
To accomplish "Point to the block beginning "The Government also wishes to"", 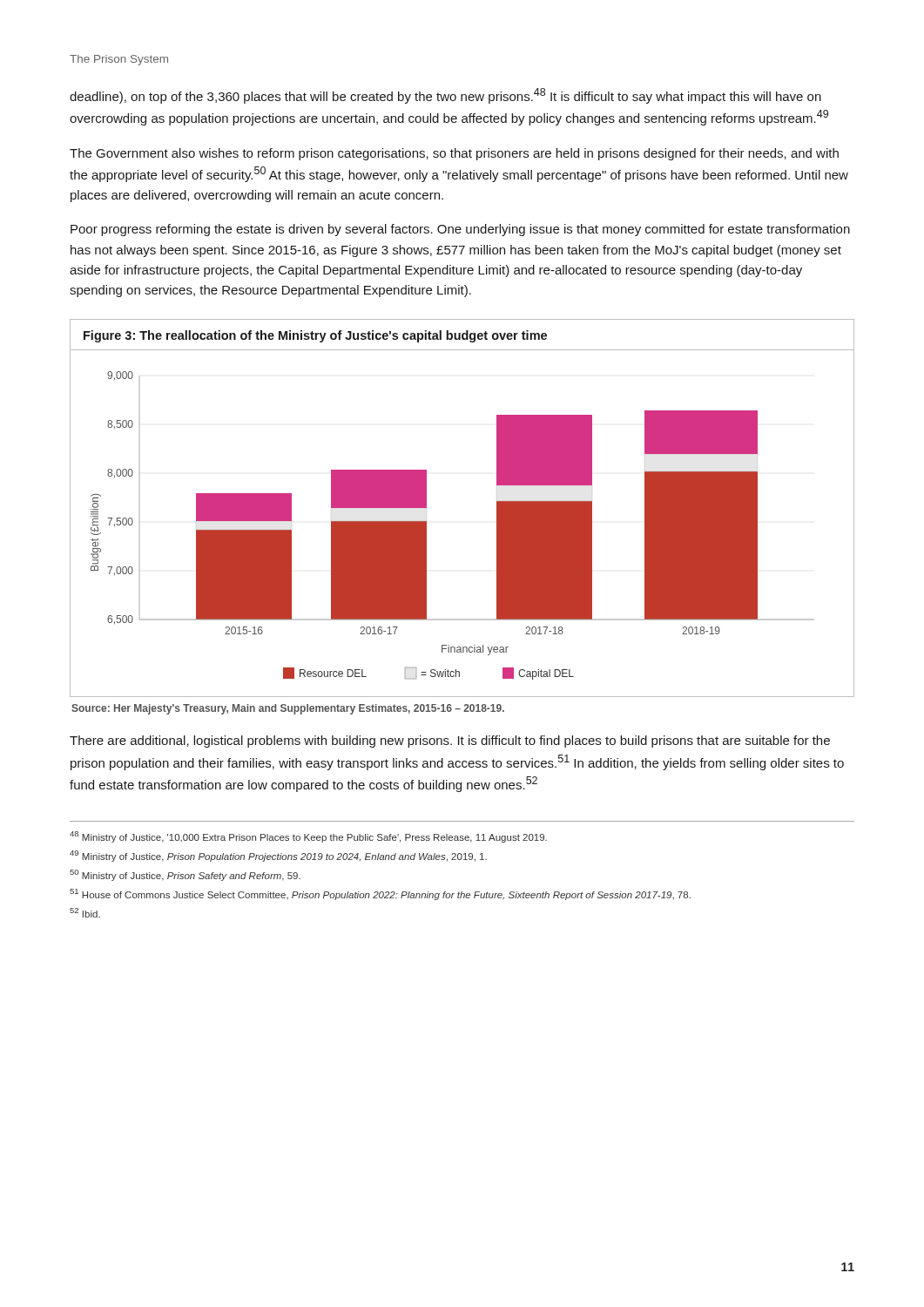I will point(459,174).
